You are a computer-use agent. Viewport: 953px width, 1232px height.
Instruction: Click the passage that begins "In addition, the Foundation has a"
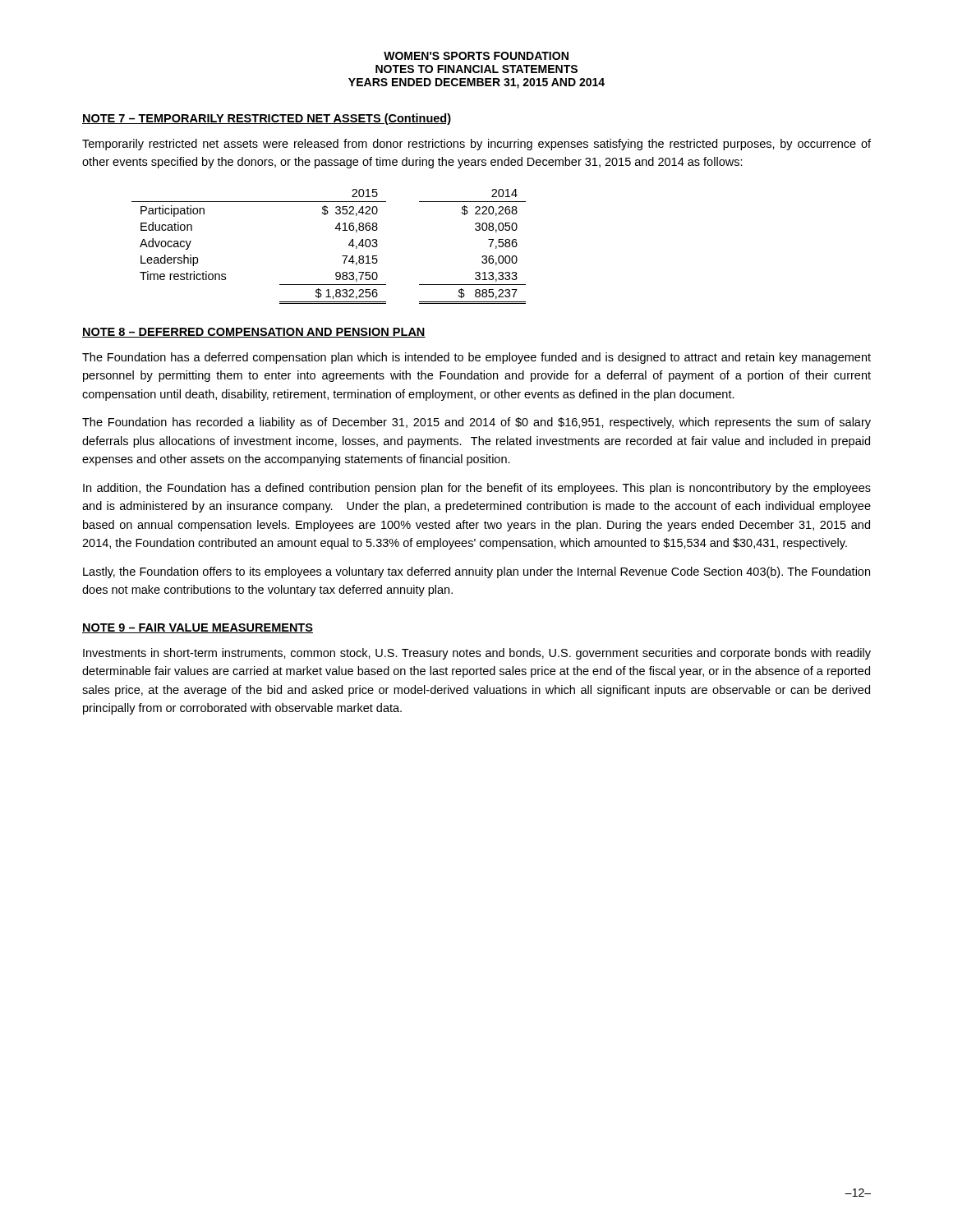pos(476,515)
